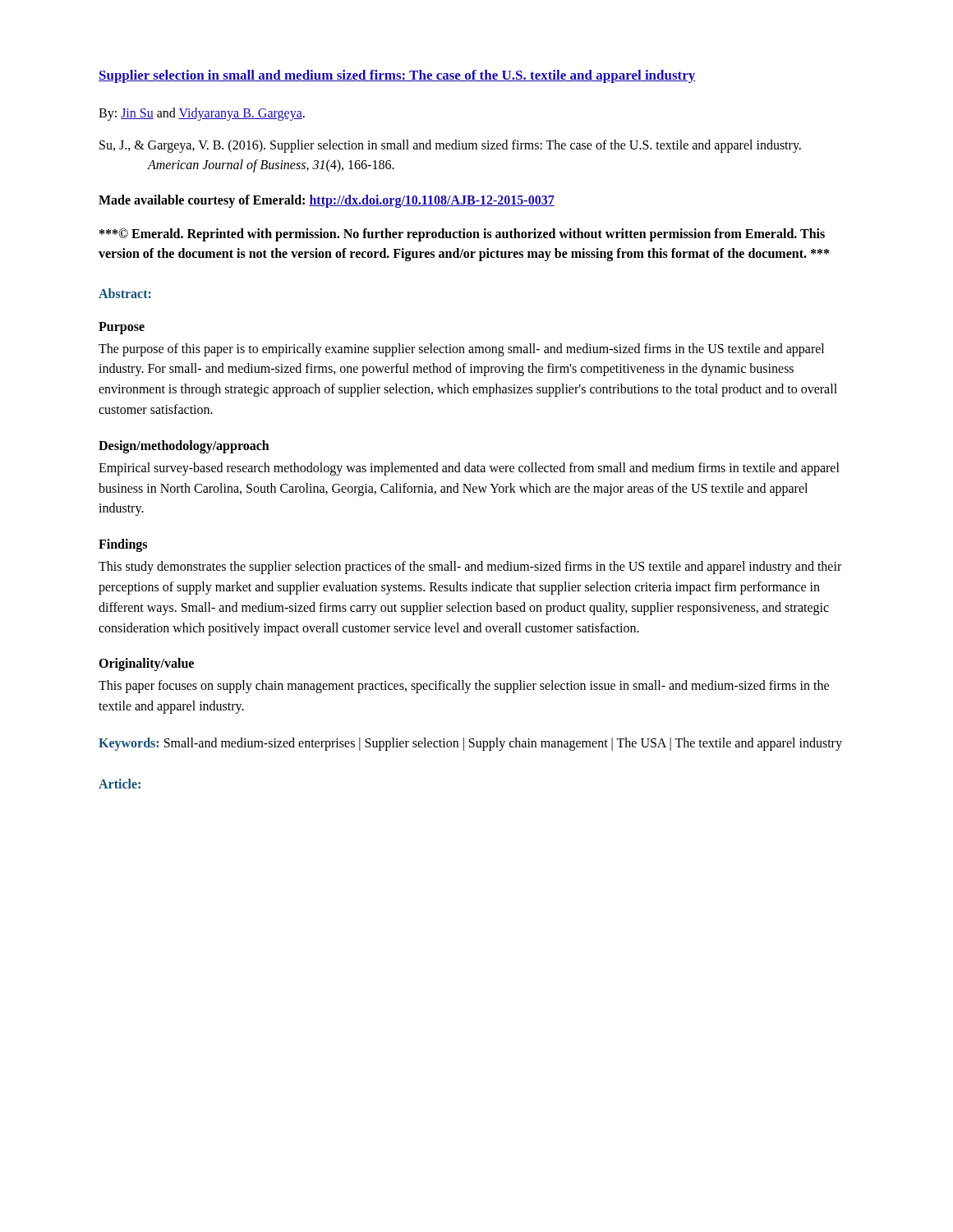Navigate to the block starting "Empirical survey-based research methodology"
This screenshot has height=1232, width=953.
[x=469, y=488]
